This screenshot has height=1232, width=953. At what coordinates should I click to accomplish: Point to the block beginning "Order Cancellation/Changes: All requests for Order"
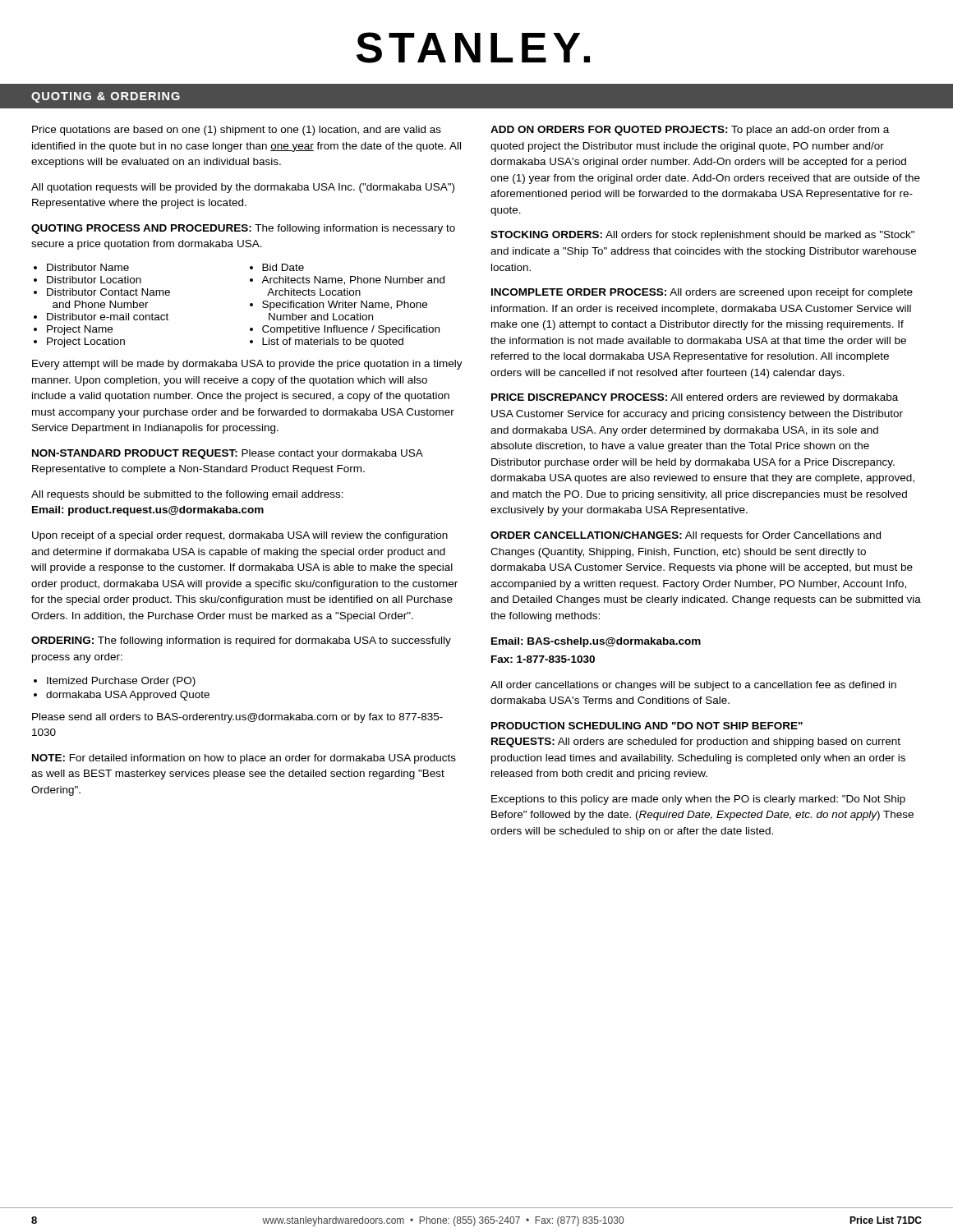pyautogui.click(x=706, y=575)
